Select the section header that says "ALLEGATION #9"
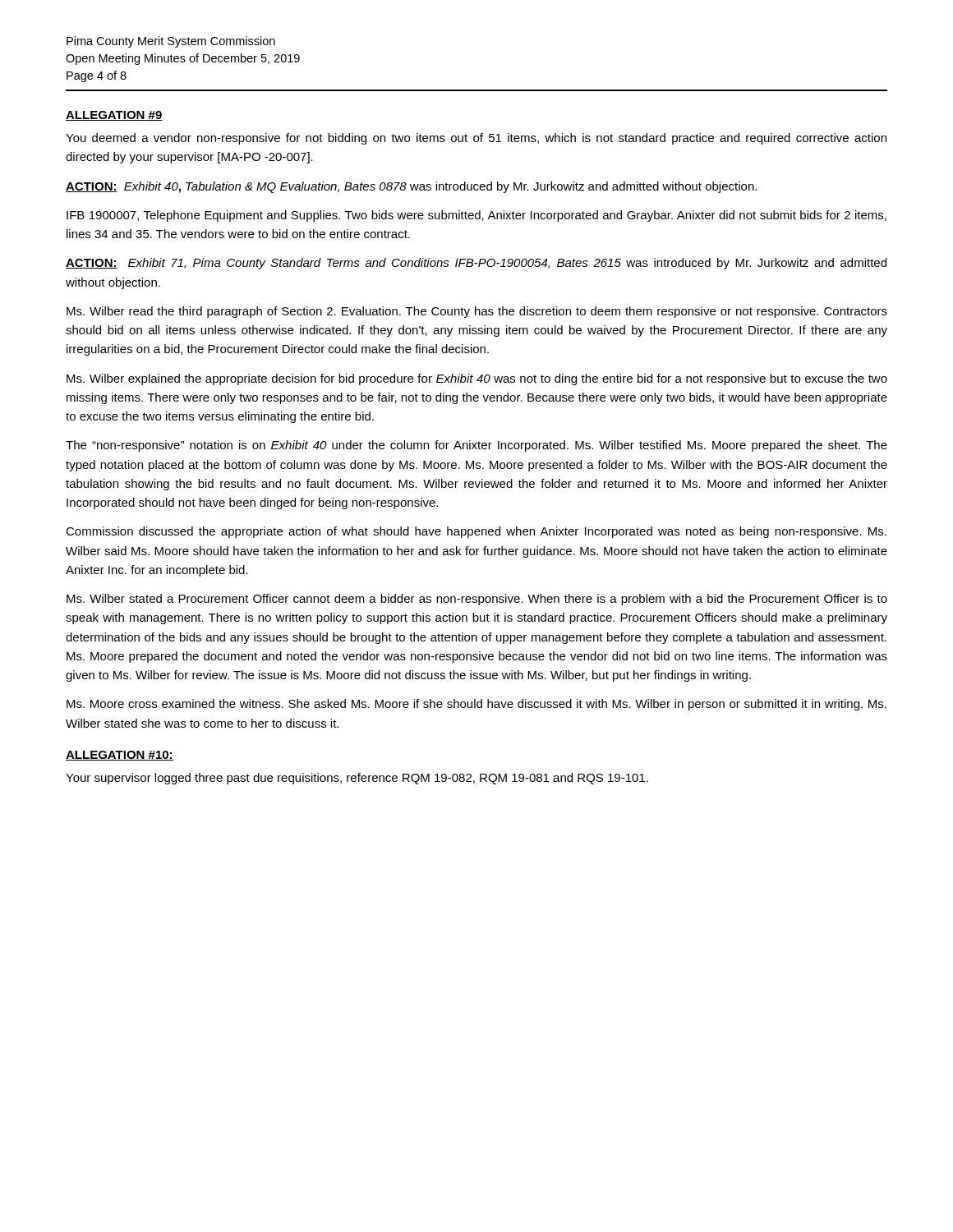 point(114,115)
